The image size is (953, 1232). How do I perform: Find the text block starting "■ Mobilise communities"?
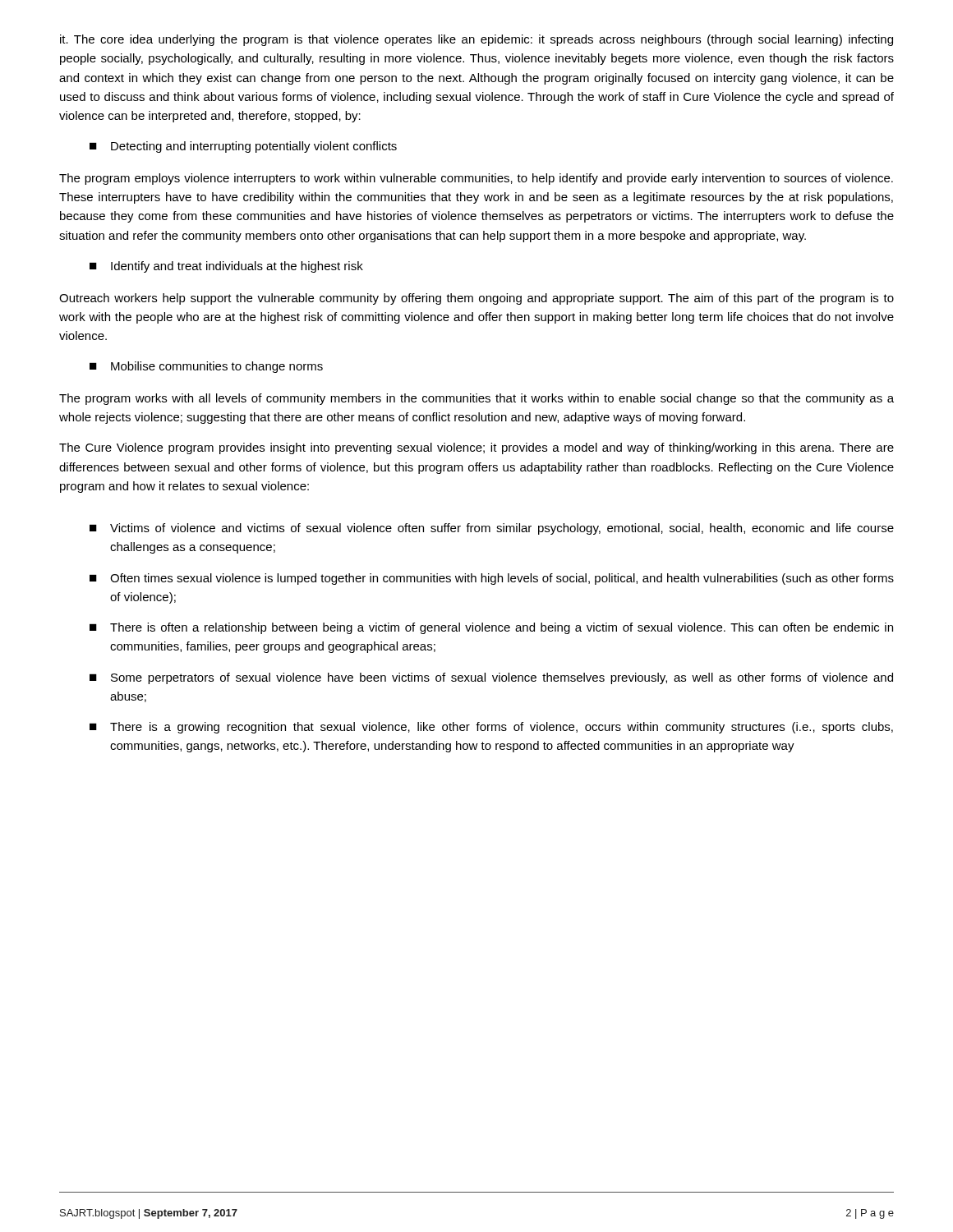[x=206, y=367]
